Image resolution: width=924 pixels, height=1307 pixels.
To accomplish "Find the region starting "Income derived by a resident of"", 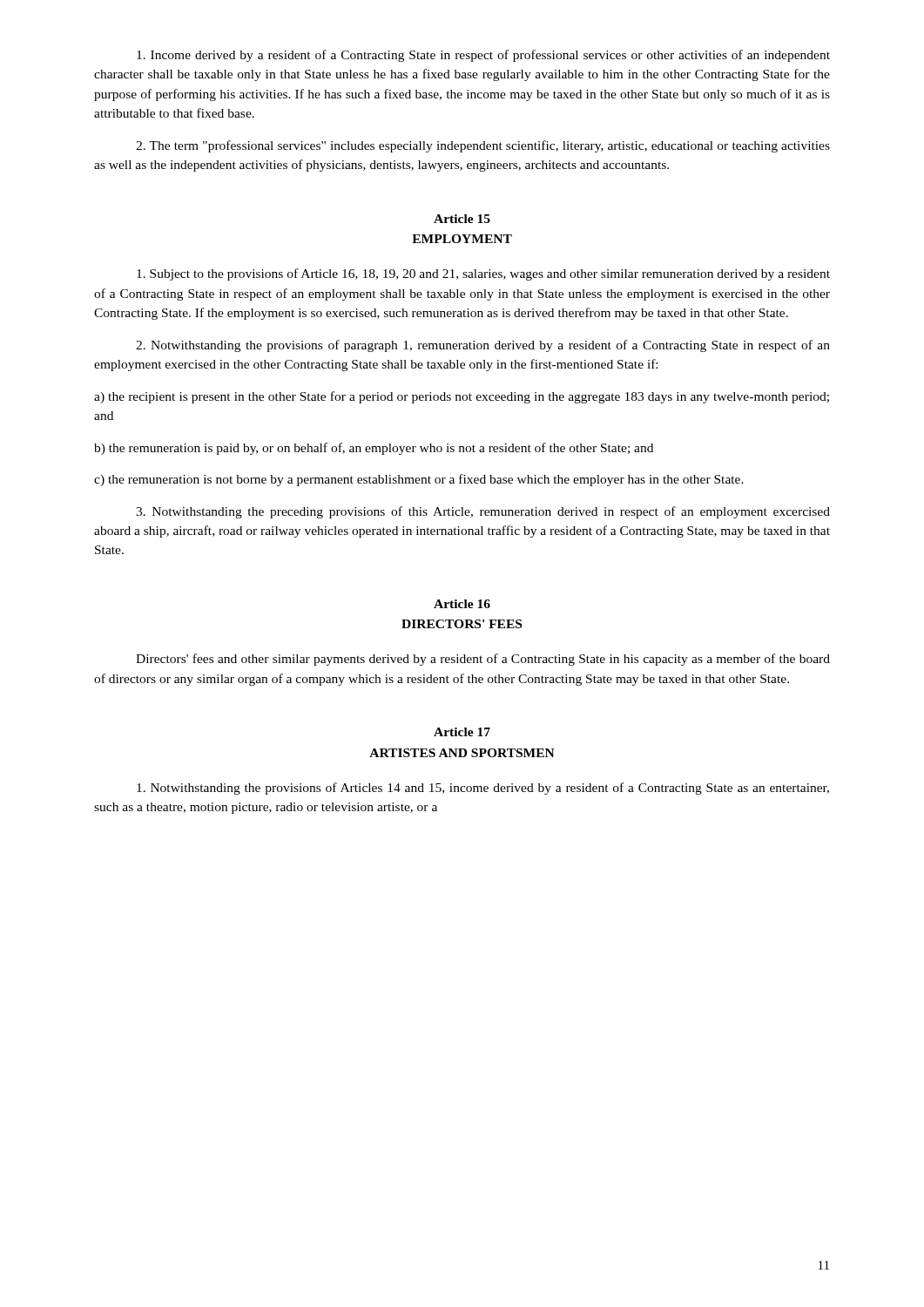I will tap(462, 84).
